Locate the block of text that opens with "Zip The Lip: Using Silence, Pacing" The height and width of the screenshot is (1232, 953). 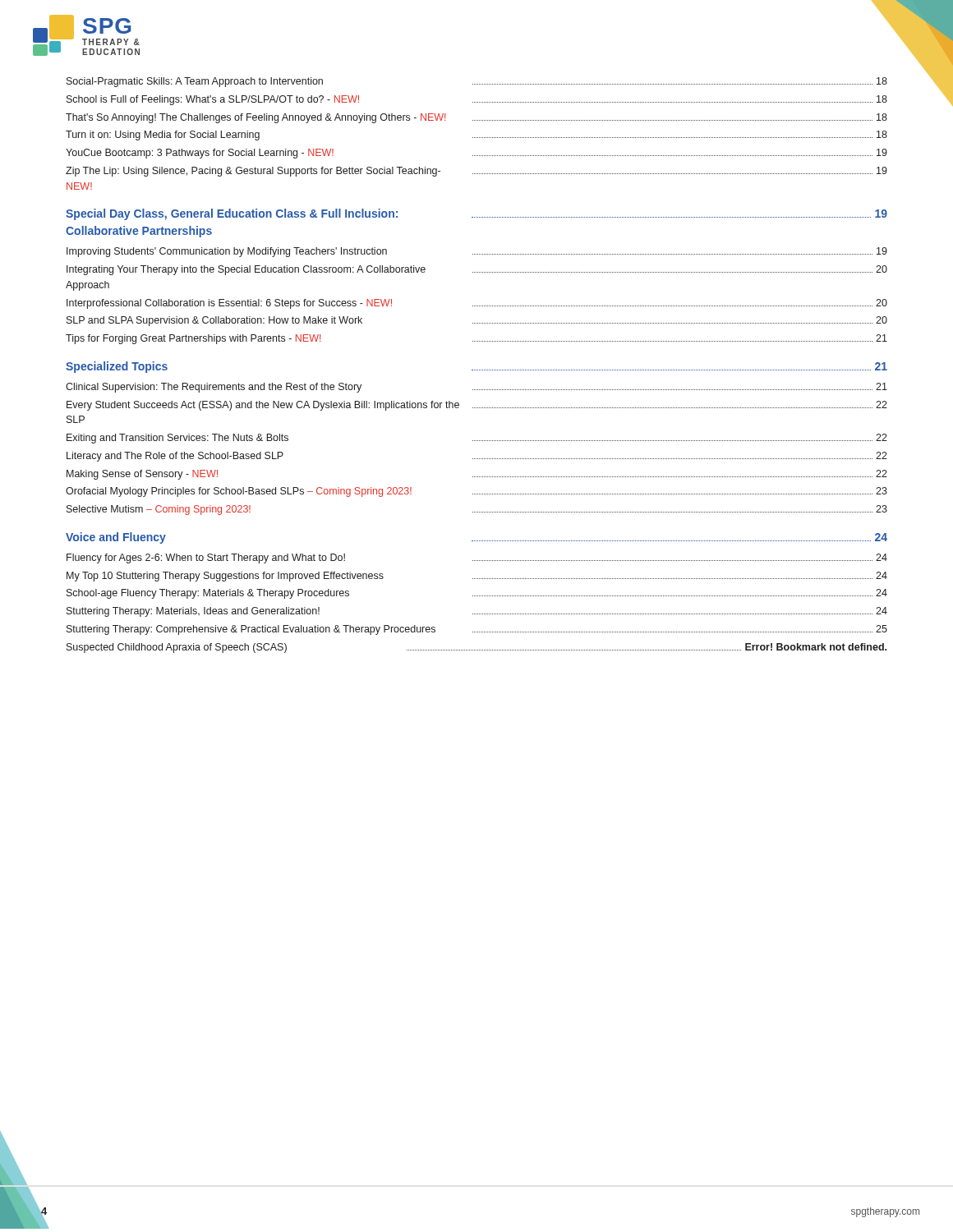(x=476, y=179)
